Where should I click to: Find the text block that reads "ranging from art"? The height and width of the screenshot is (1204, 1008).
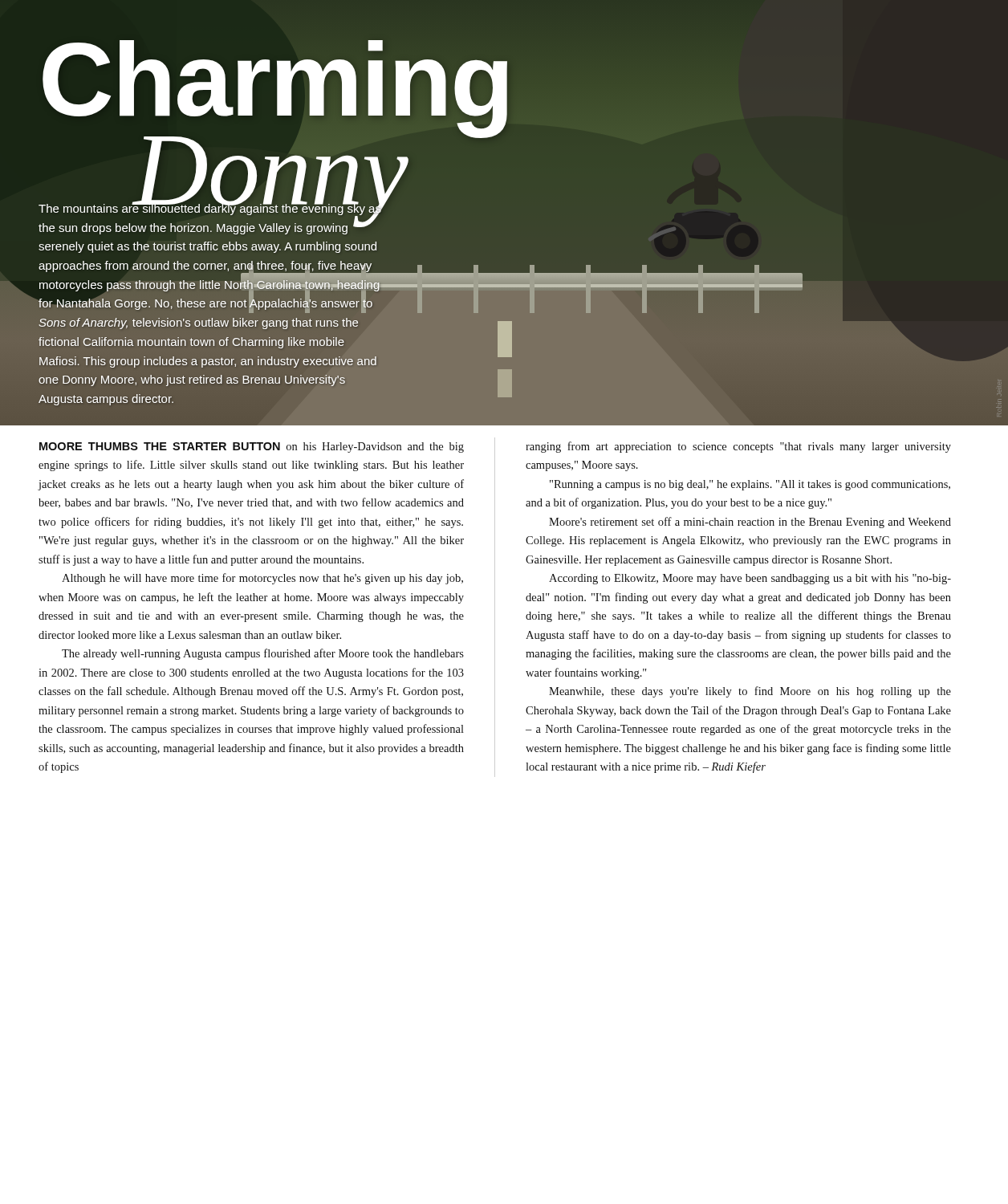(738, 607)
